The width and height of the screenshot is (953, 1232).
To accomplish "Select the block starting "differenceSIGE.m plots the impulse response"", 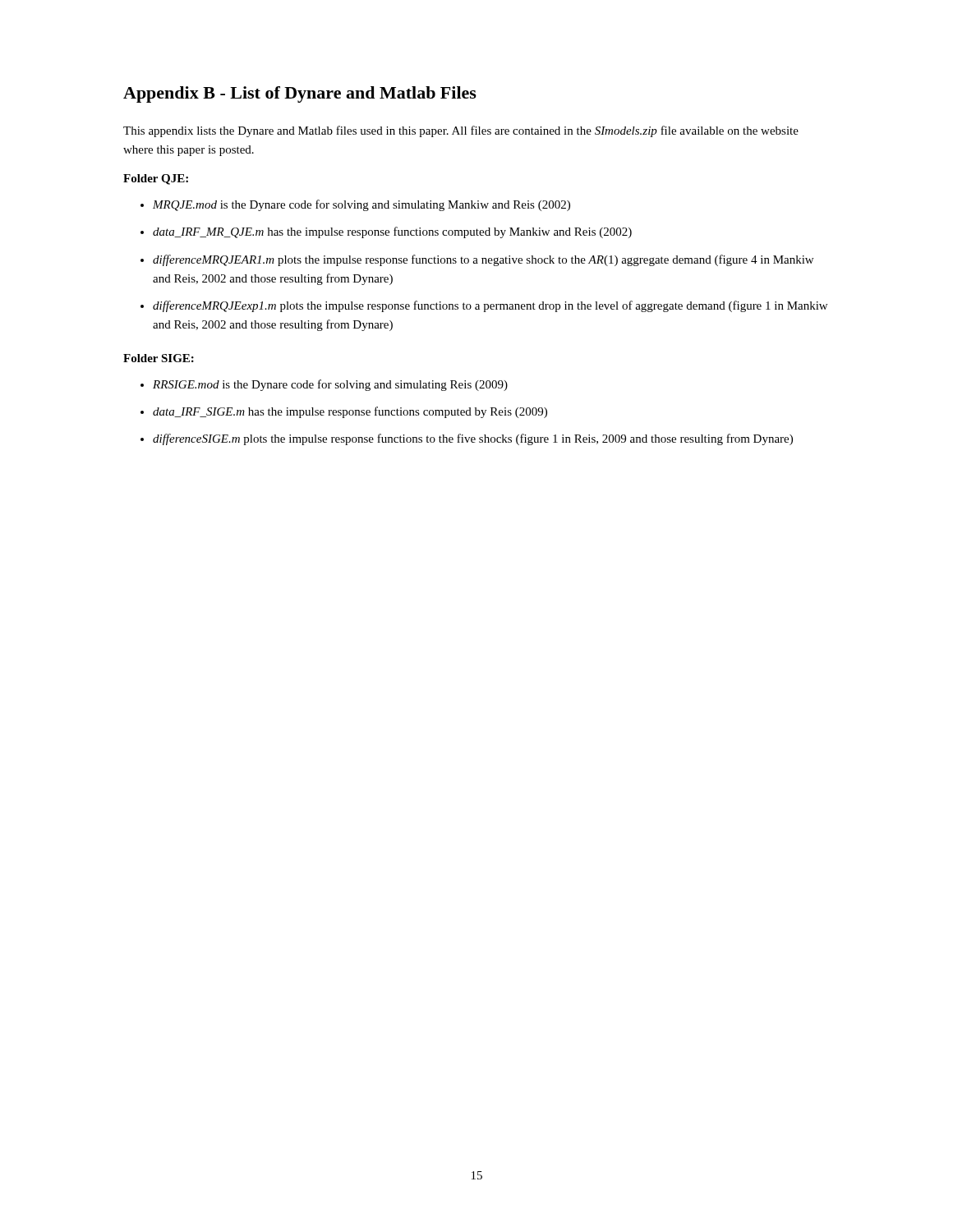I will pos(473,439).
